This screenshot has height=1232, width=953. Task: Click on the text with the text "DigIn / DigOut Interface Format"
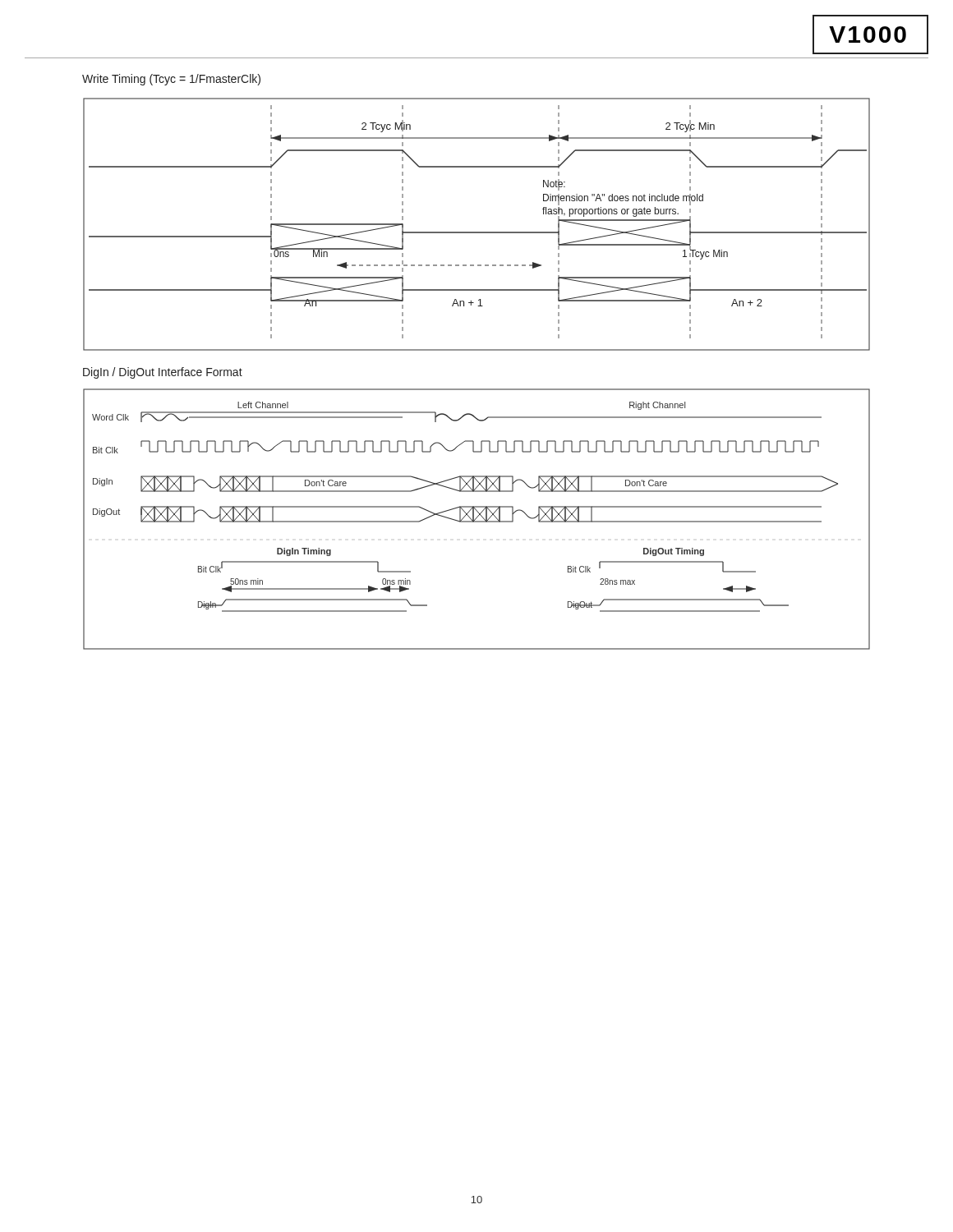(162, 372)
